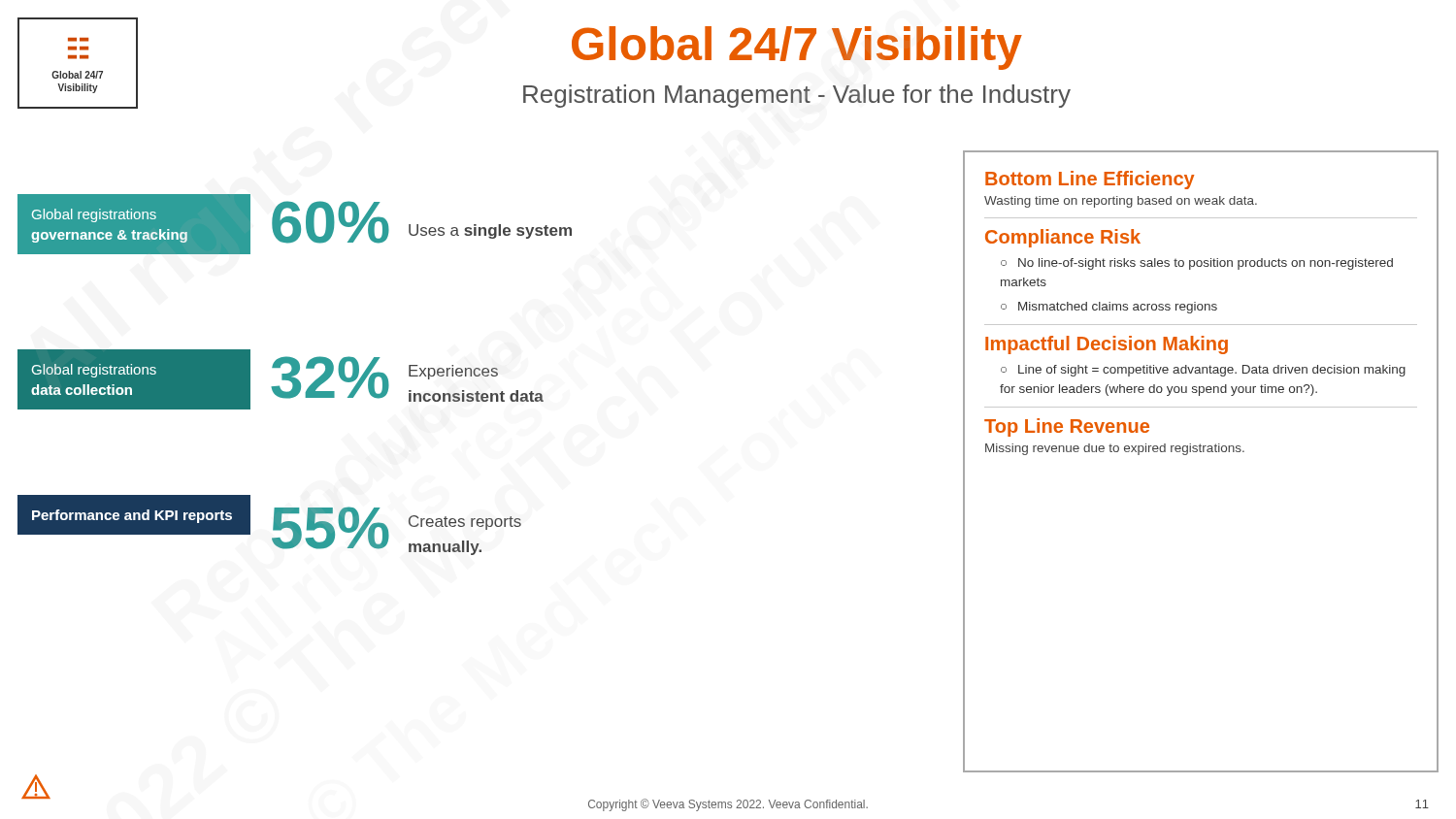This screenshot has width=1456, height=819.
Task: Locate the text block containing "Wasting time on reporting"
Action: (x=1121, y=200)
